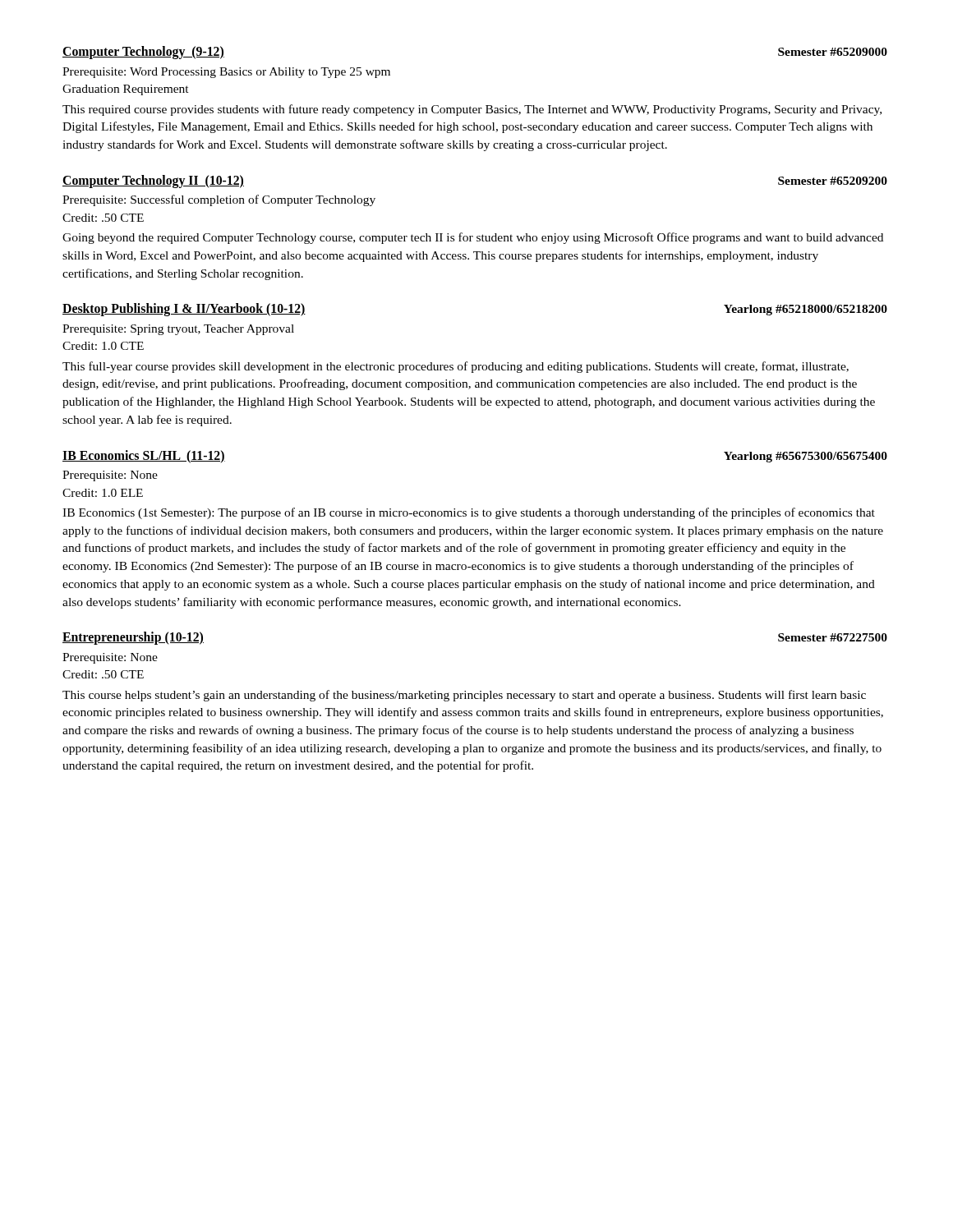Viewport: 953px width, 1232px height.
Task: Navigate to the text block starting "Entrepreneurship (10-12) Semester"
Action: point(115,638)
